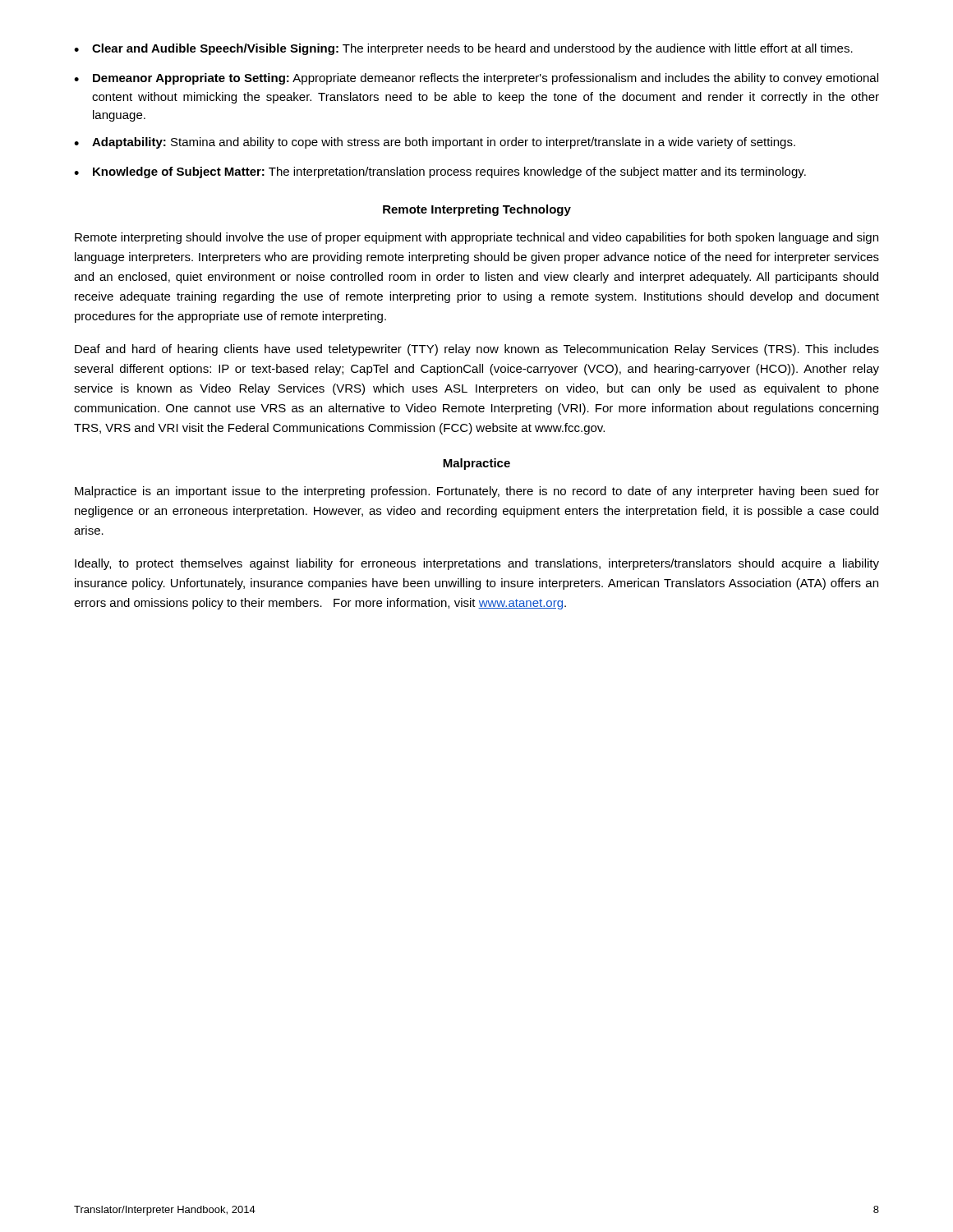
Task: Point to the element starting "• Adaptability: Stamina and ability to"
Action: pos(476,144)
